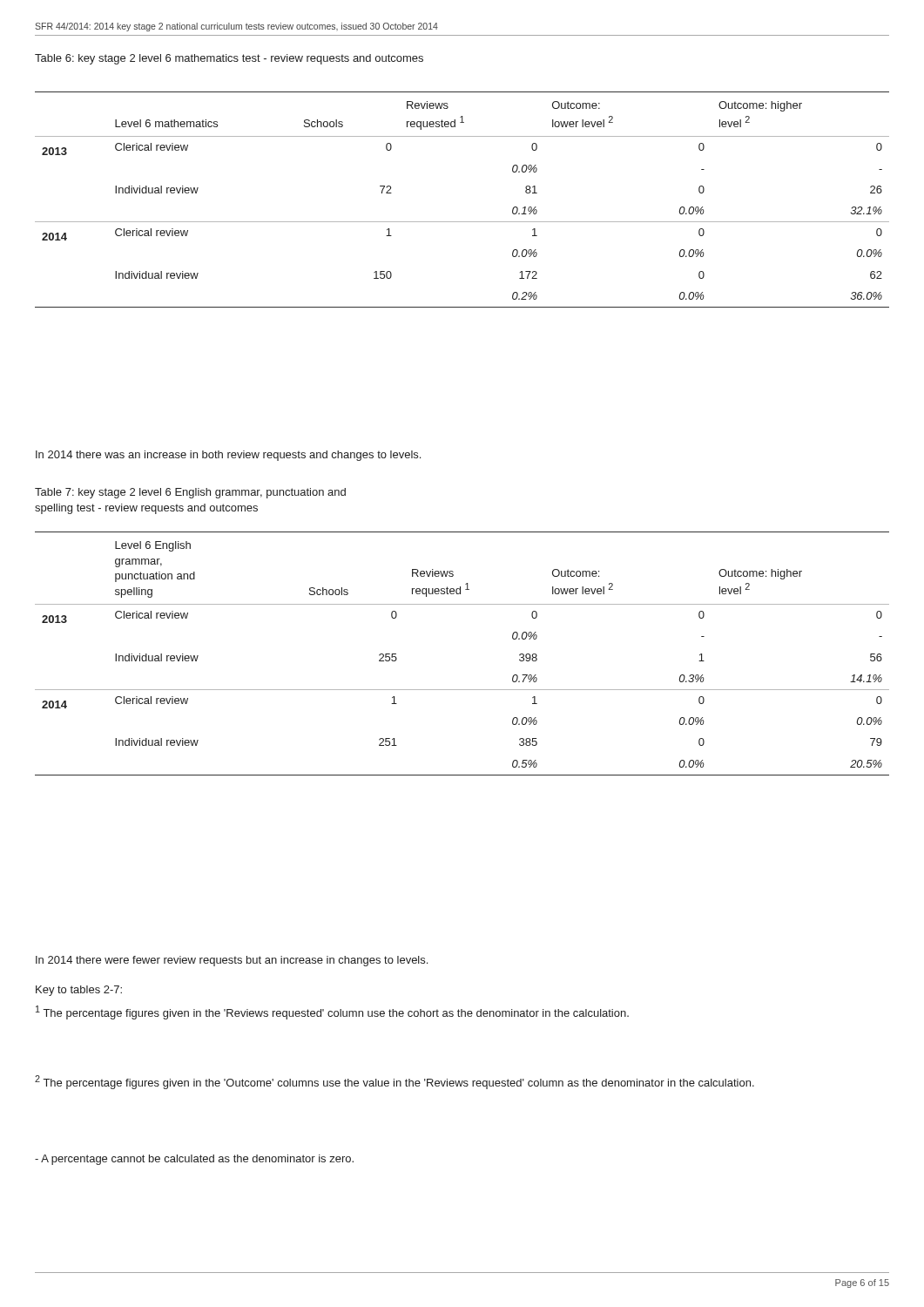
Task: Click on the text block containing "Key to tables"
Action: [x=79, y=989]
